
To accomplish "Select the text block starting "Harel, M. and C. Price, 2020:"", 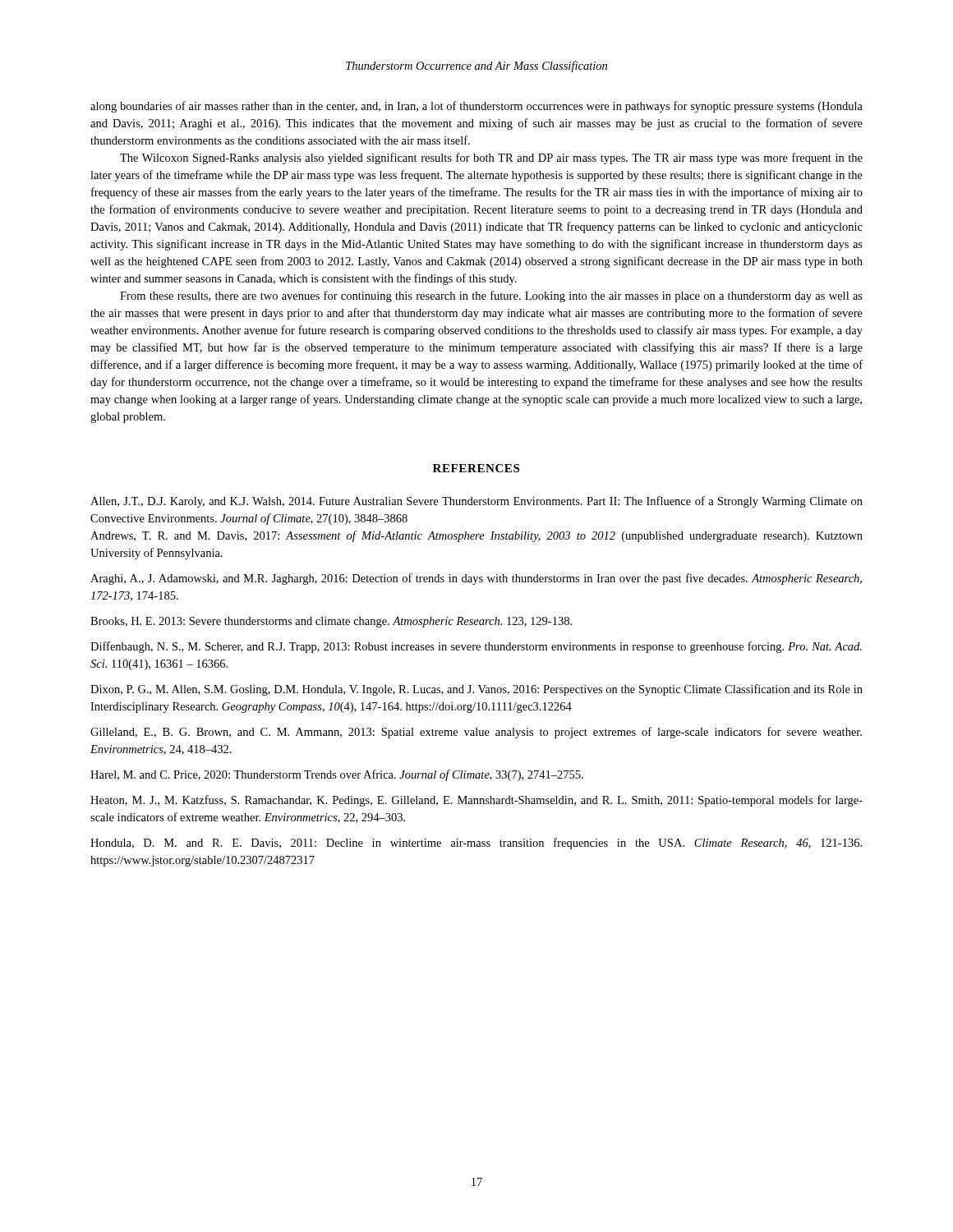I will point(337,775).
